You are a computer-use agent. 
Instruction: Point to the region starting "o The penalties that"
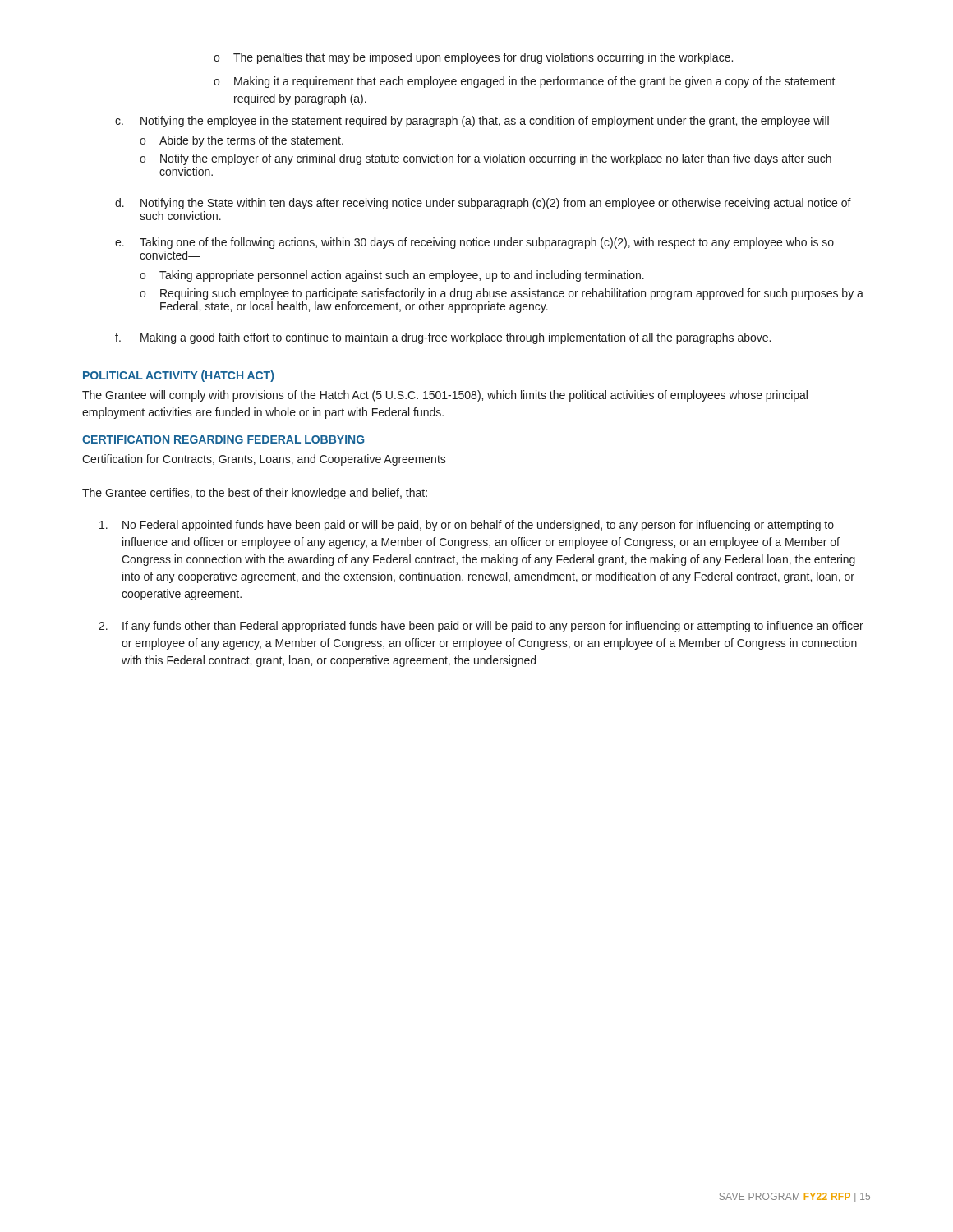tap(542, 78)
